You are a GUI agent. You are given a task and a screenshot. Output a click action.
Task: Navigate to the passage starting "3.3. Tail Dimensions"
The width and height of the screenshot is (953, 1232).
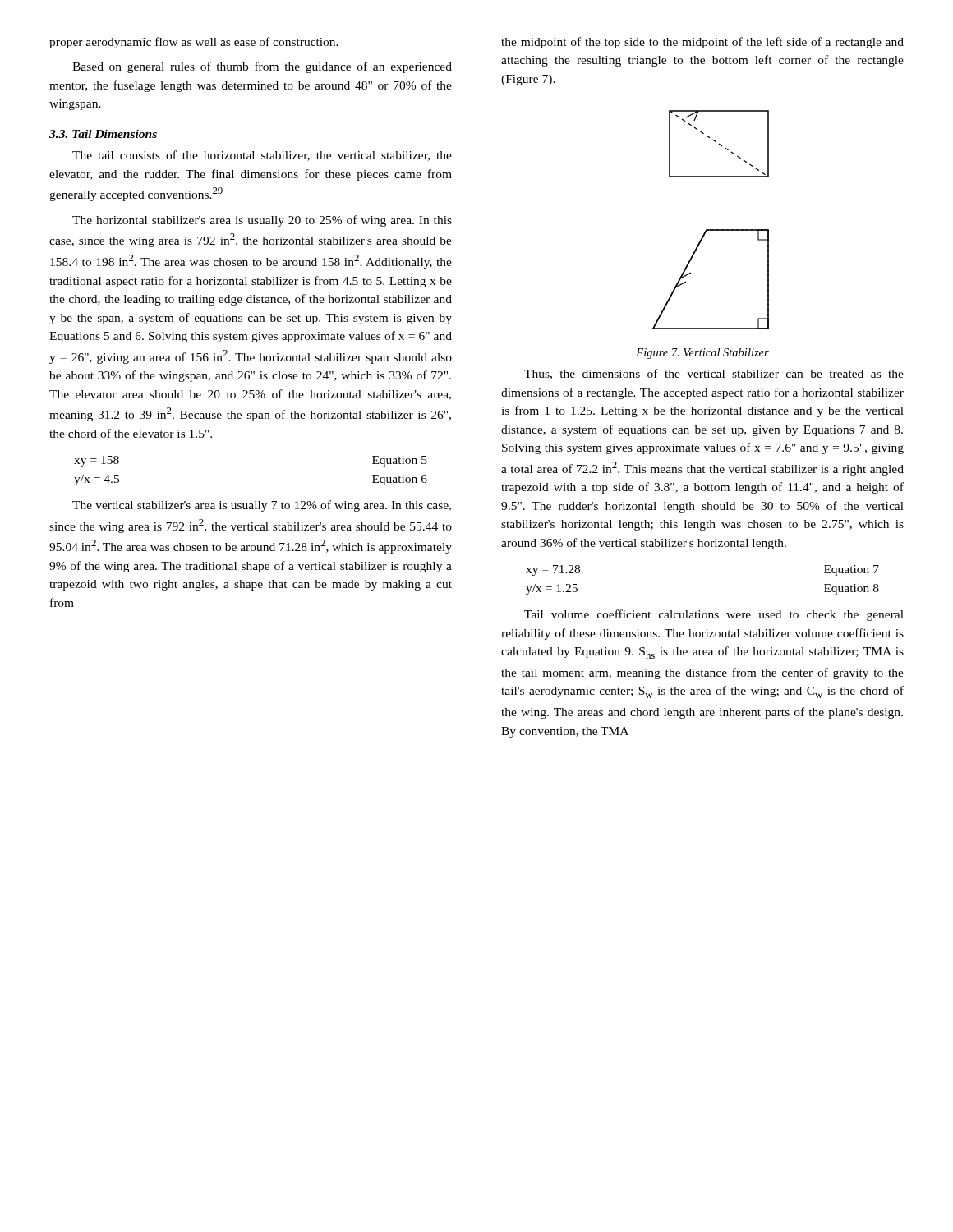pyautogui.click(x=103, y=134)
